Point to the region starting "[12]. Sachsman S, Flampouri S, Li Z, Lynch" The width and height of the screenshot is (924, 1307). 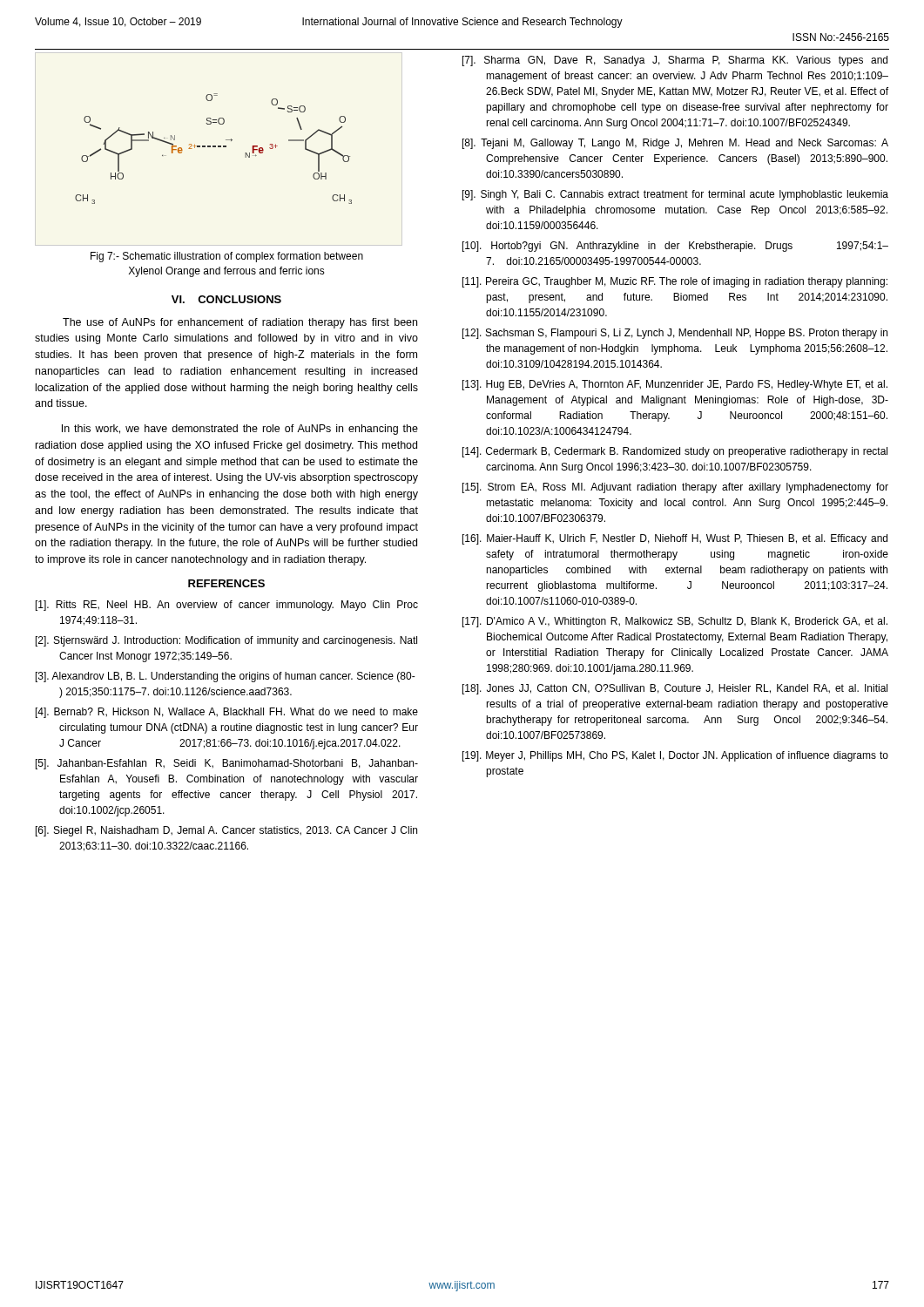(675, 349)
